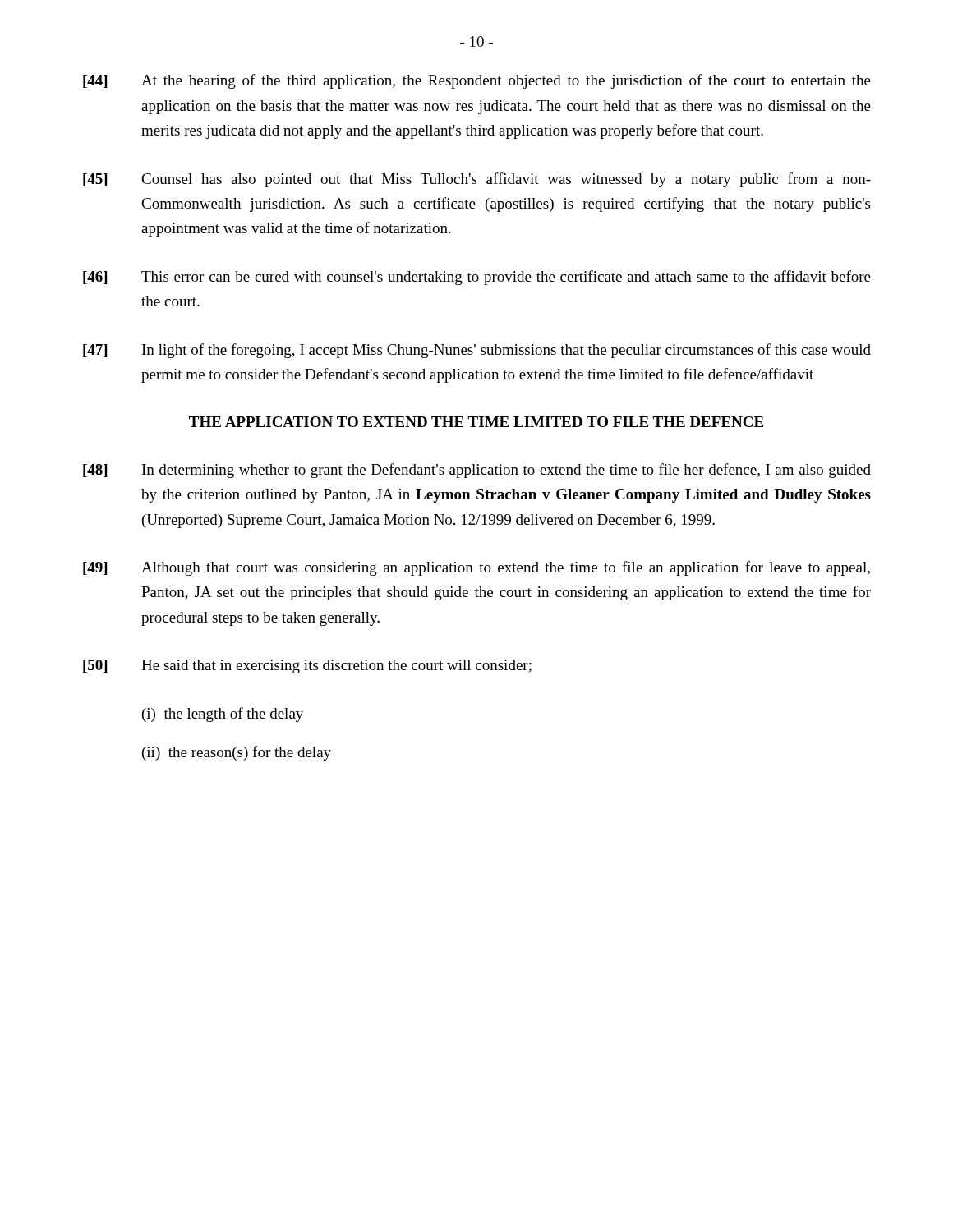Screen dimensions: 1232x953
Task: Find the block on this page that starts "[47] In light of the foregoing,"
Action: click(476, 362)
